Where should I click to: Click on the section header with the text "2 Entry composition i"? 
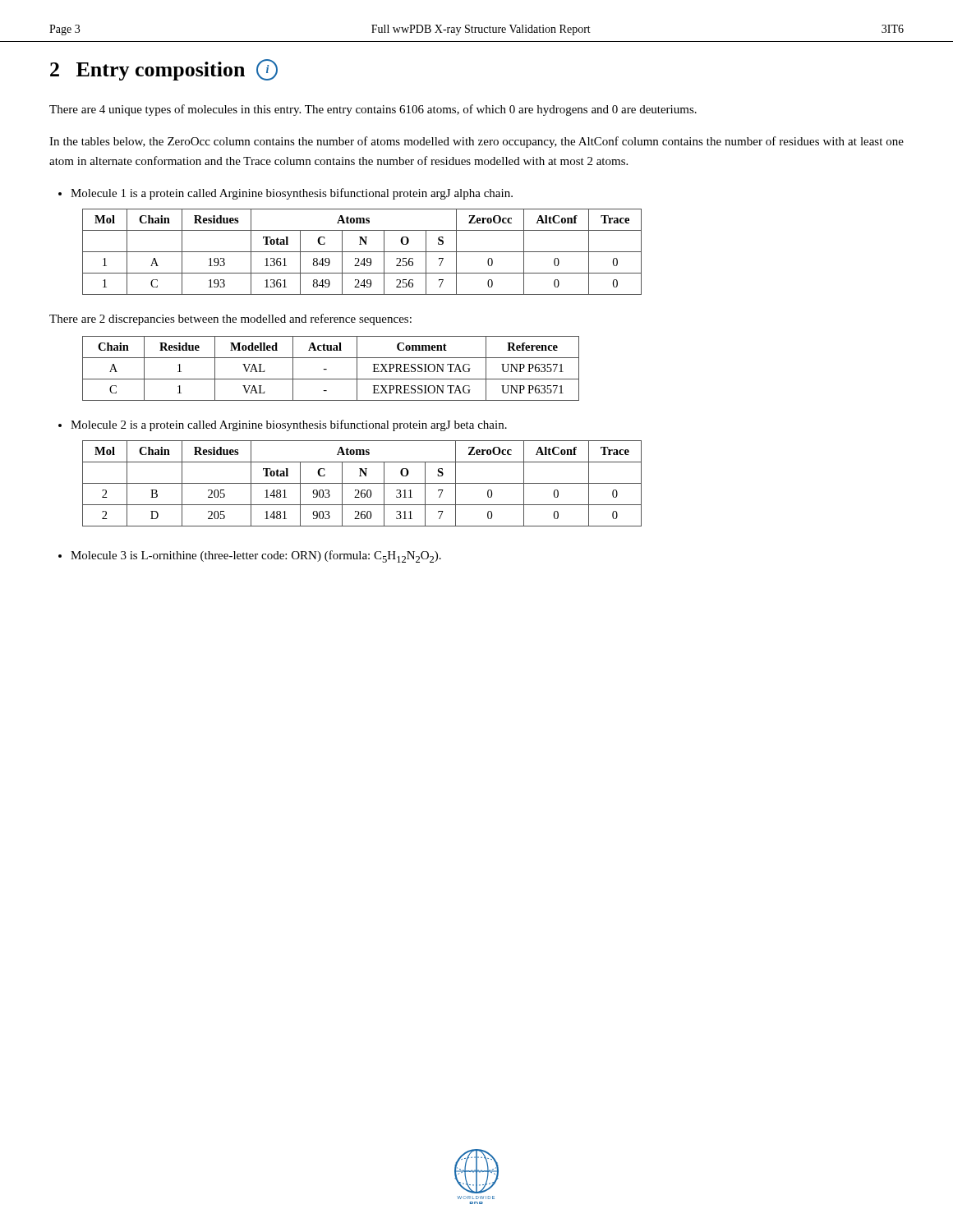164,70
